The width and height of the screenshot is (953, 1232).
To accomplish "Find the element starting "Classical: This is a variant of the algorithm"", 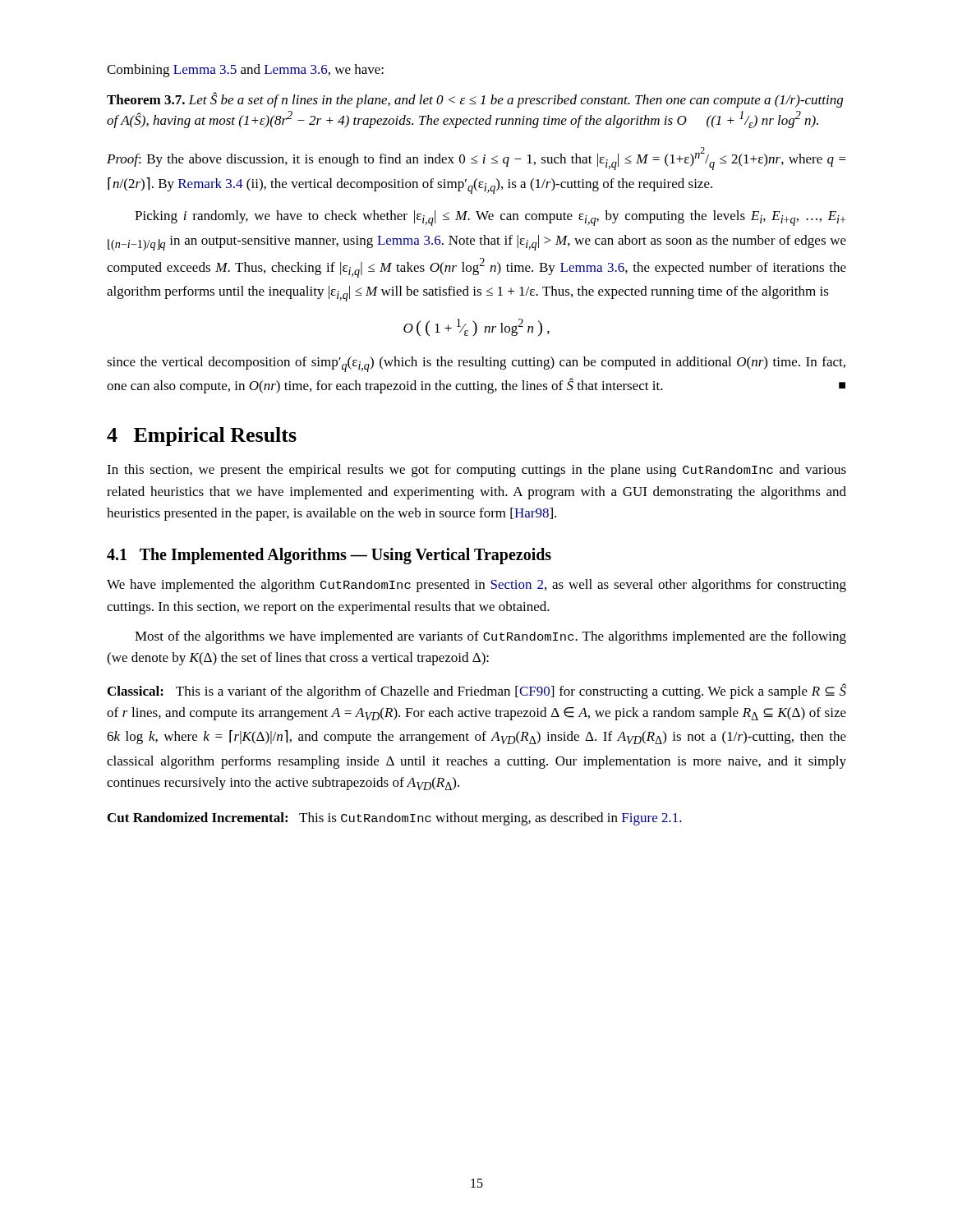I will pos(476,738).
